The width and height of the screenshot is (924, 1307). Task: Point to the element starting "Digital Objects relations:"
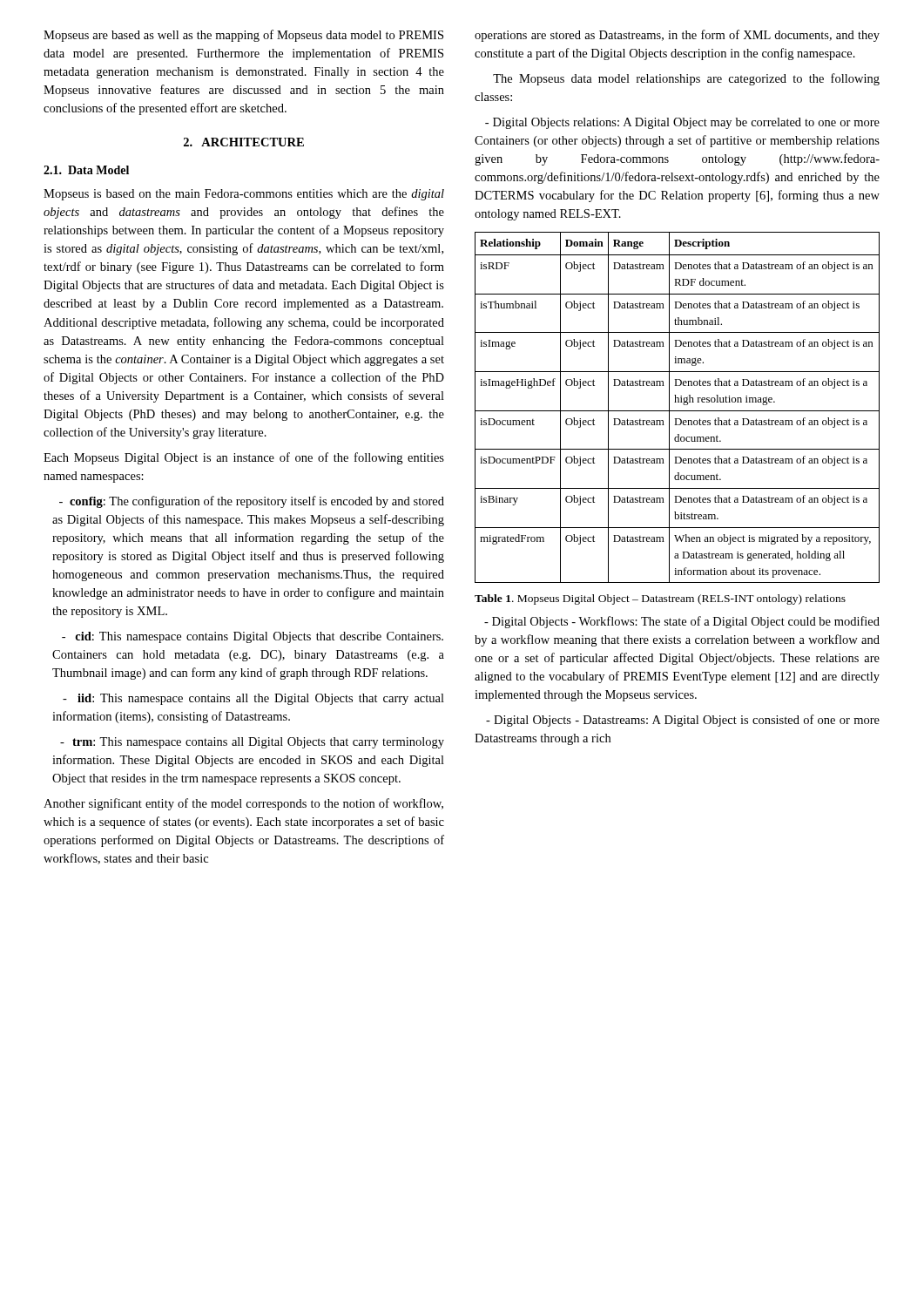tap(677, 168)
